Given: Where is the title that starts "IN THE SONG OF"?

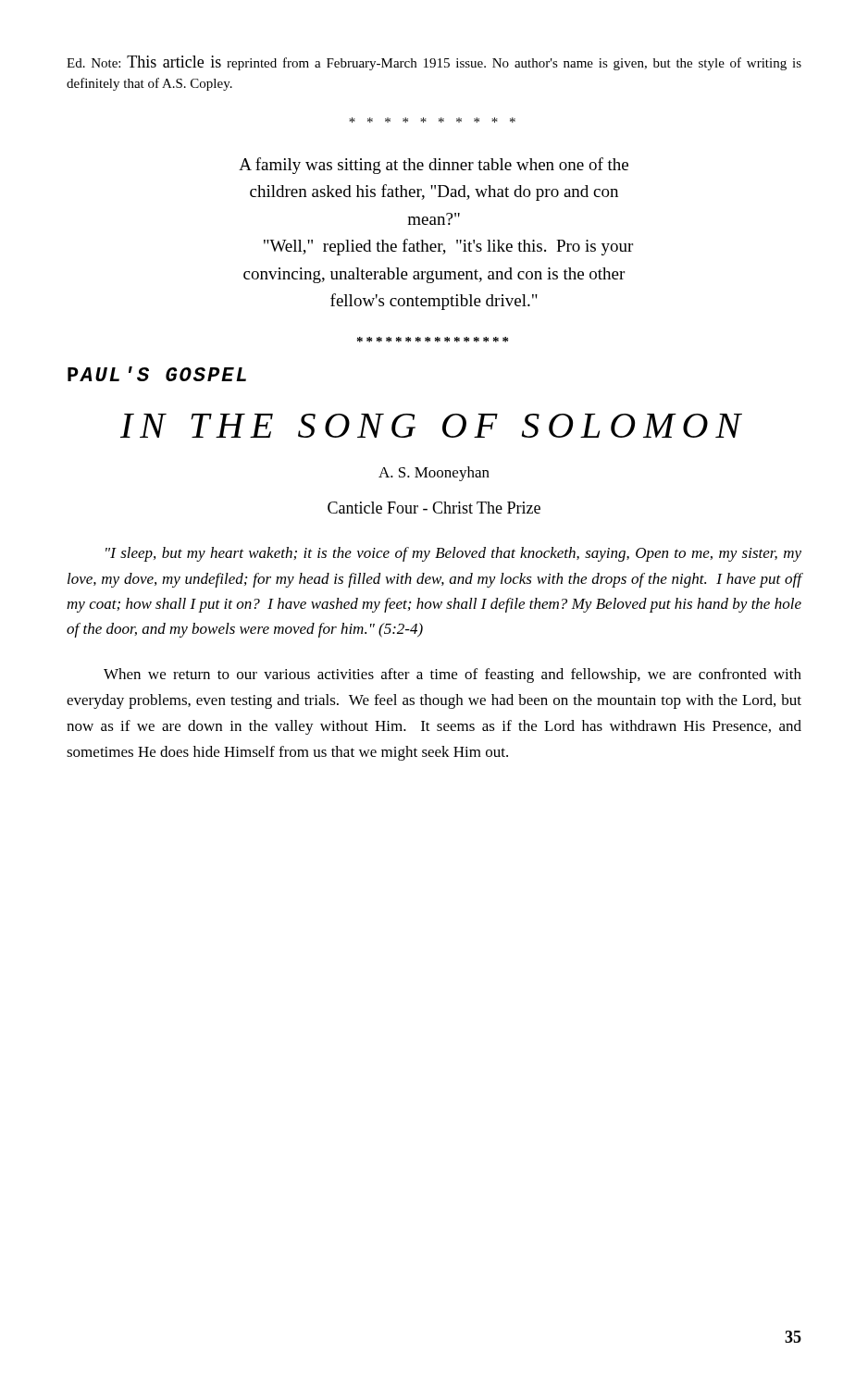Looking at the screenshot, I should pos(434,426).
